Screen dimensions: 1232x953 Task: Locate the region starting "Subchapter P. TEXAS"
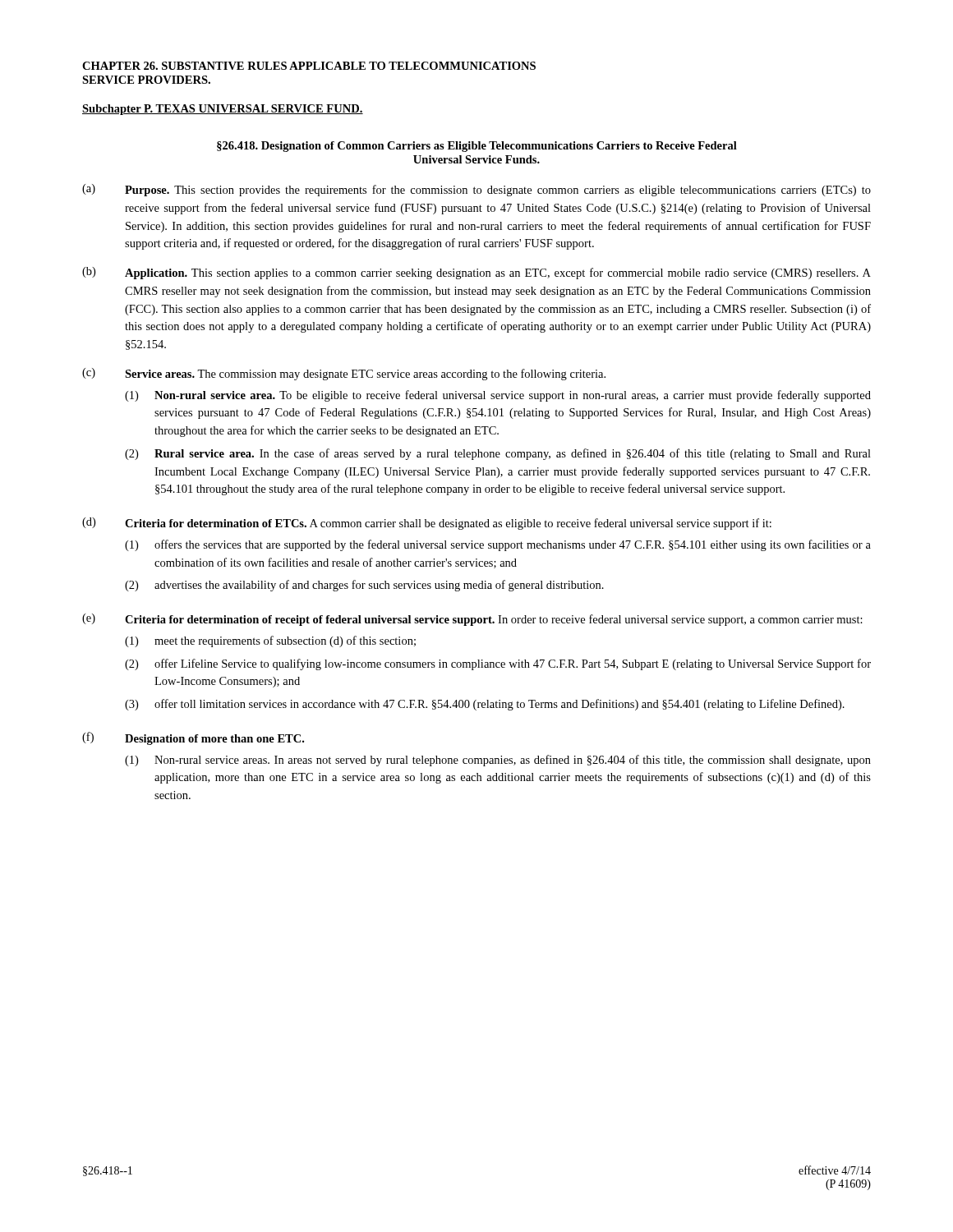pyautogui.click(x=222, y=108)
